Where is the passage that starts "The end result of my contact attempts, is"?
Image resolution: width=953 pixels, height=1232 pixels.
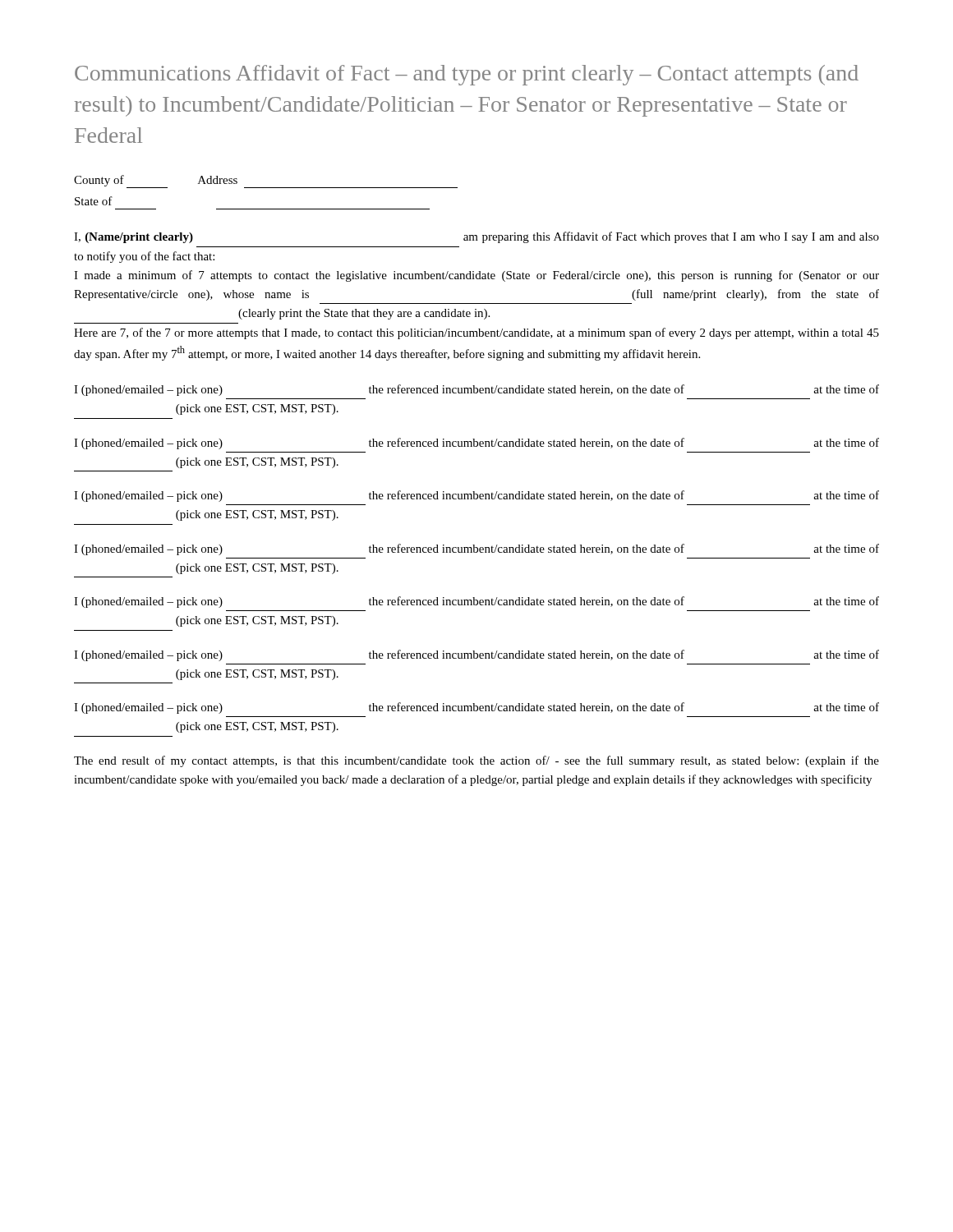476,770
